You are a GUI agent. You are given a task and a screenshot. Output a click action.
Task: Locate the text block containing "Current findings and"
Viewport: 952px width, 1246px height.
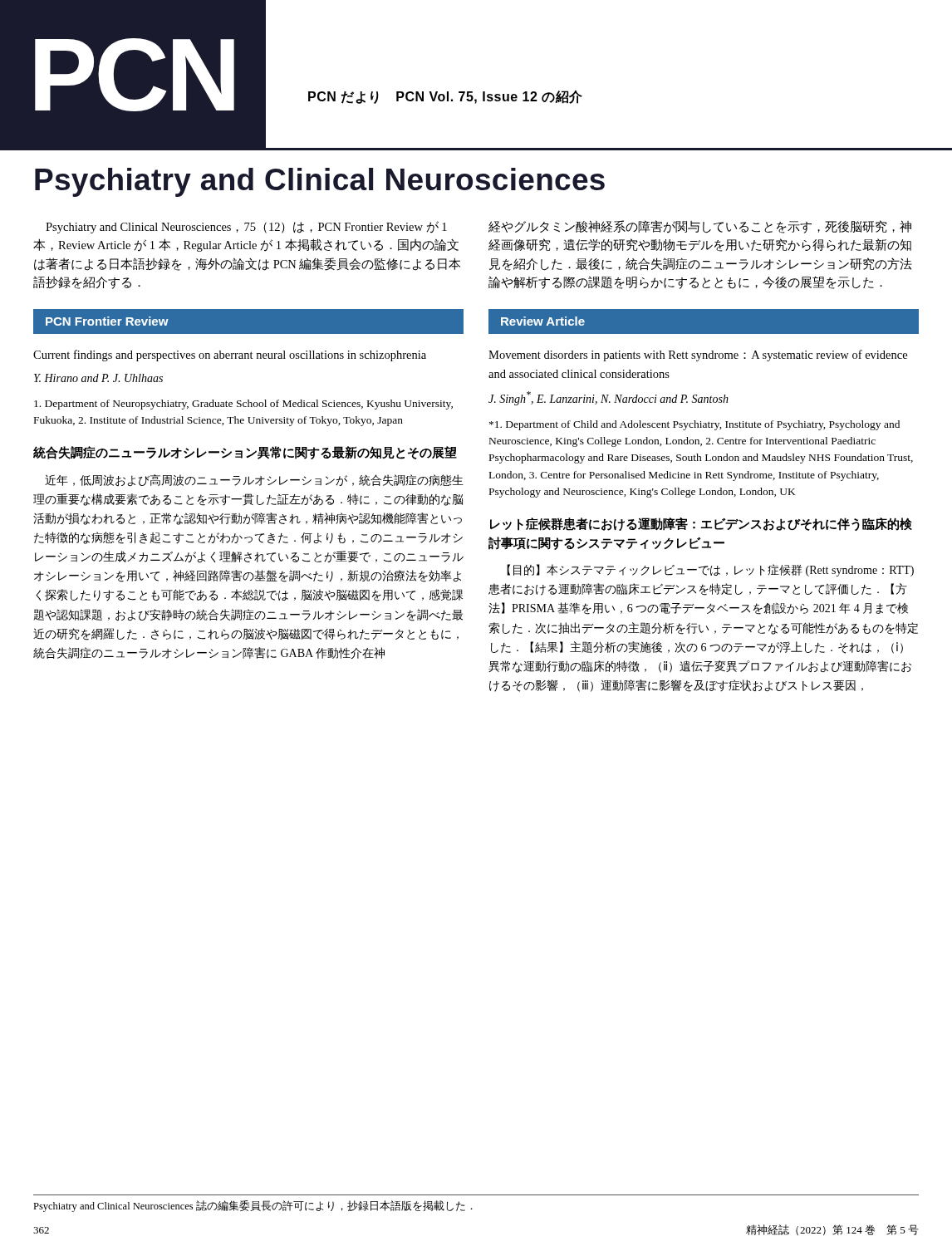pyautogui.click(x=230, y=355)
